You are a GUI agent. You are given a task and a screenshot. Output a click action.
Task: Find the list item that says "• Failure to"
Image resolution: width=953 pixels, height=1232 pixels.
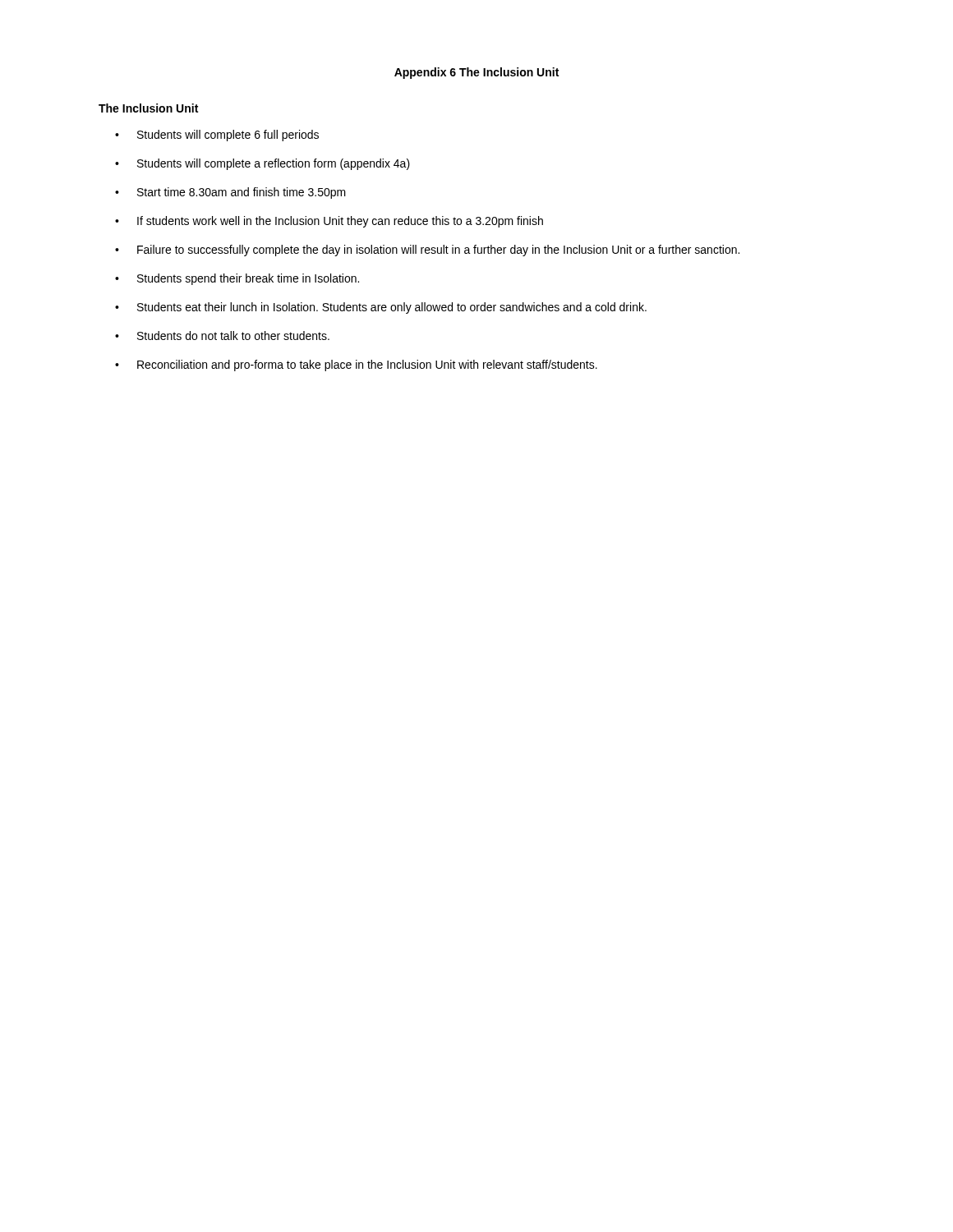pos(485,250)
